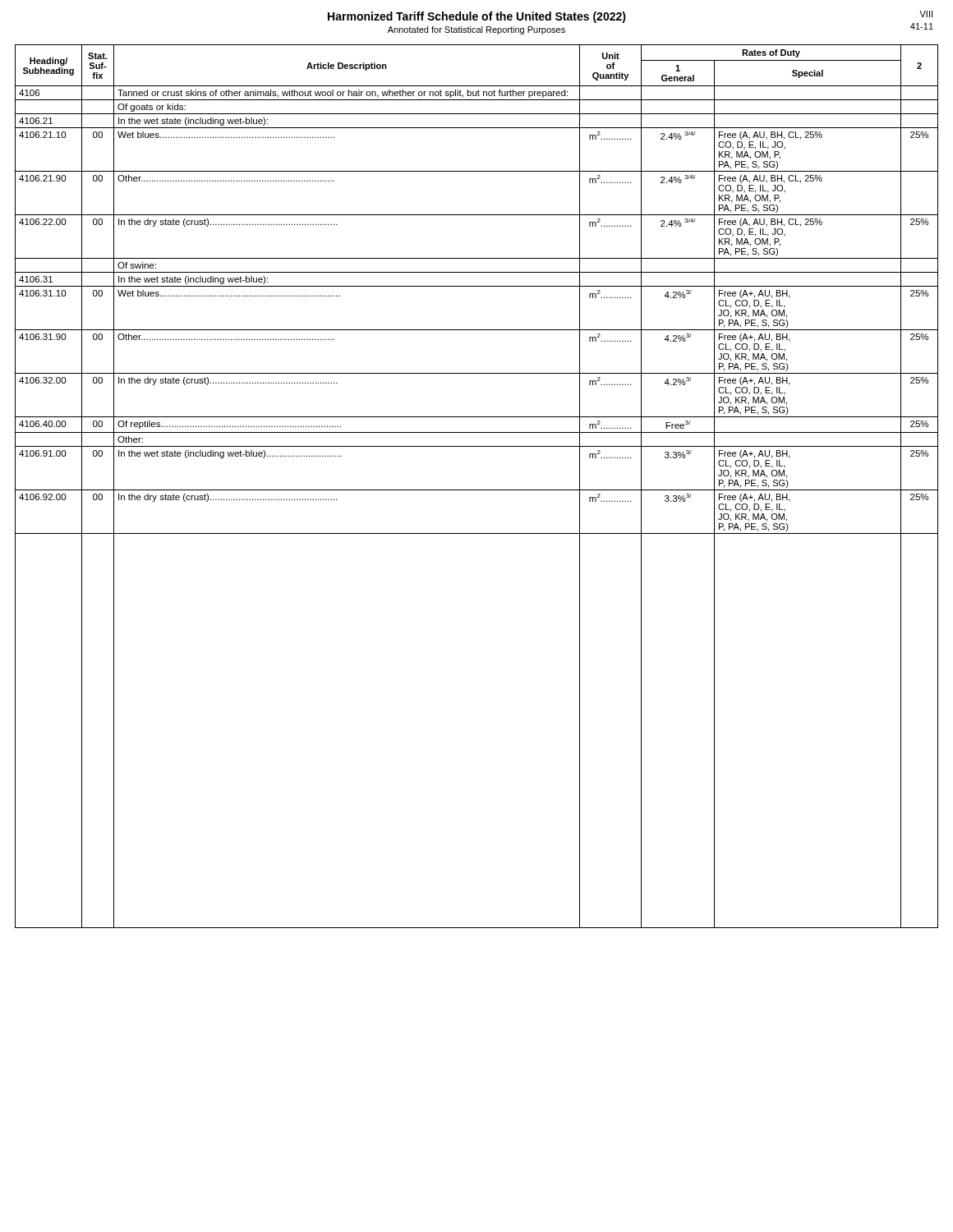Navigate to the text starting "Annotated for Statistical Reporting"
The height and width of the screenshot is (1232, 953).
[x=476, y=30]
